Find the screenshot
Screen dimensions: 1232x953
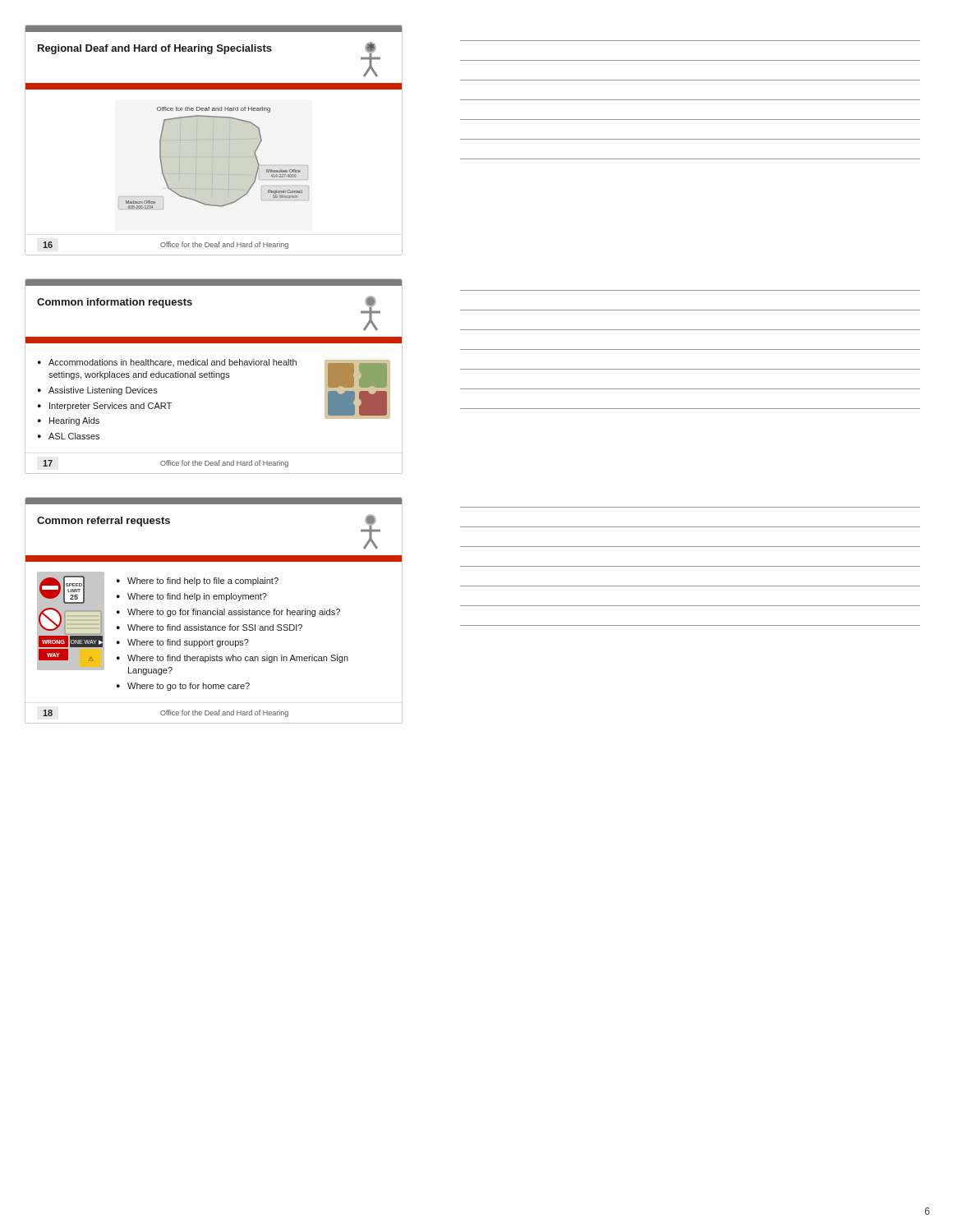(222, 140)
